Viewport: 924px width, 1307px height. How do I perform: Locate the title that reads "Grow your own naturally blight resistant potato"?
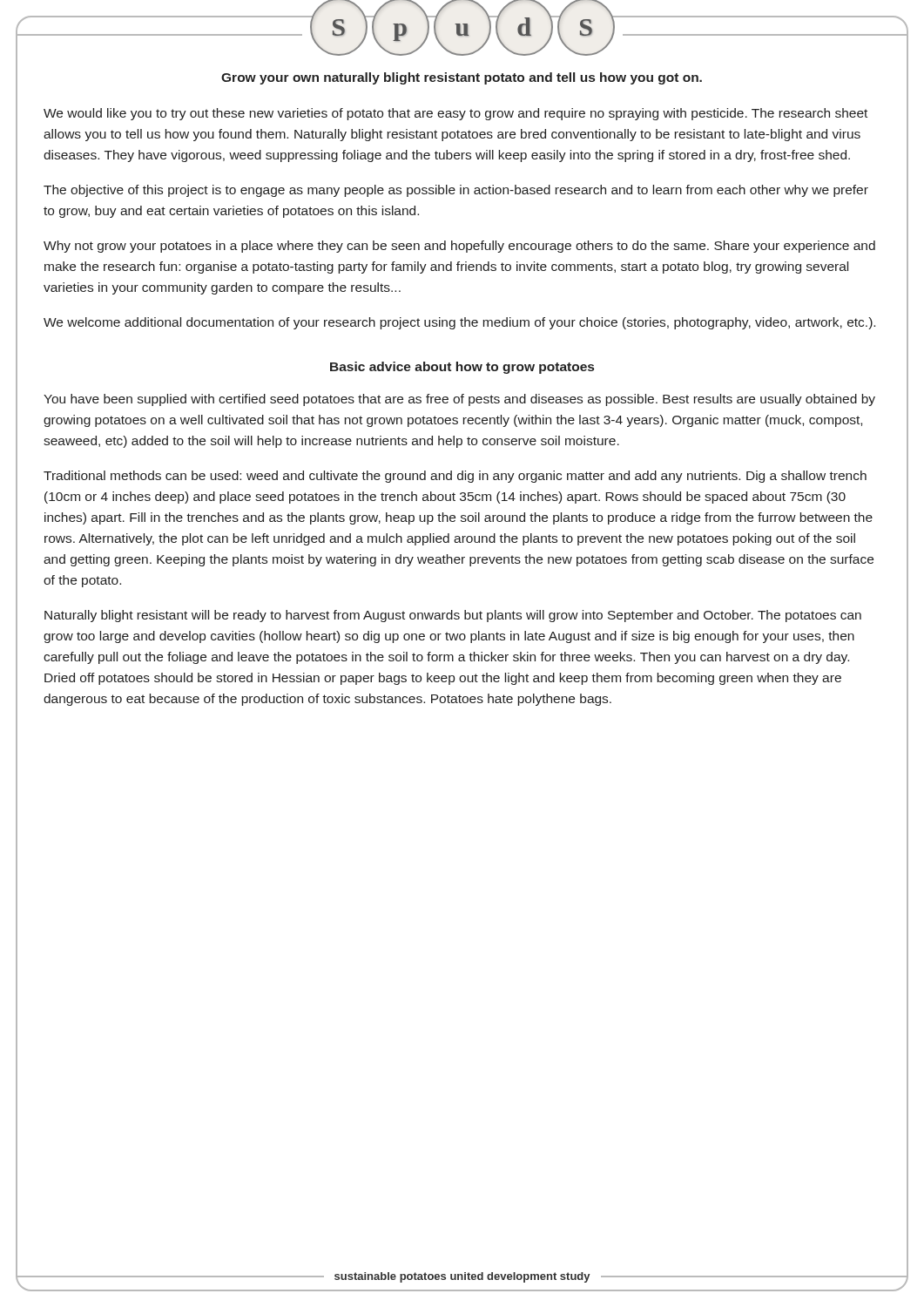(x=462, y=77)
